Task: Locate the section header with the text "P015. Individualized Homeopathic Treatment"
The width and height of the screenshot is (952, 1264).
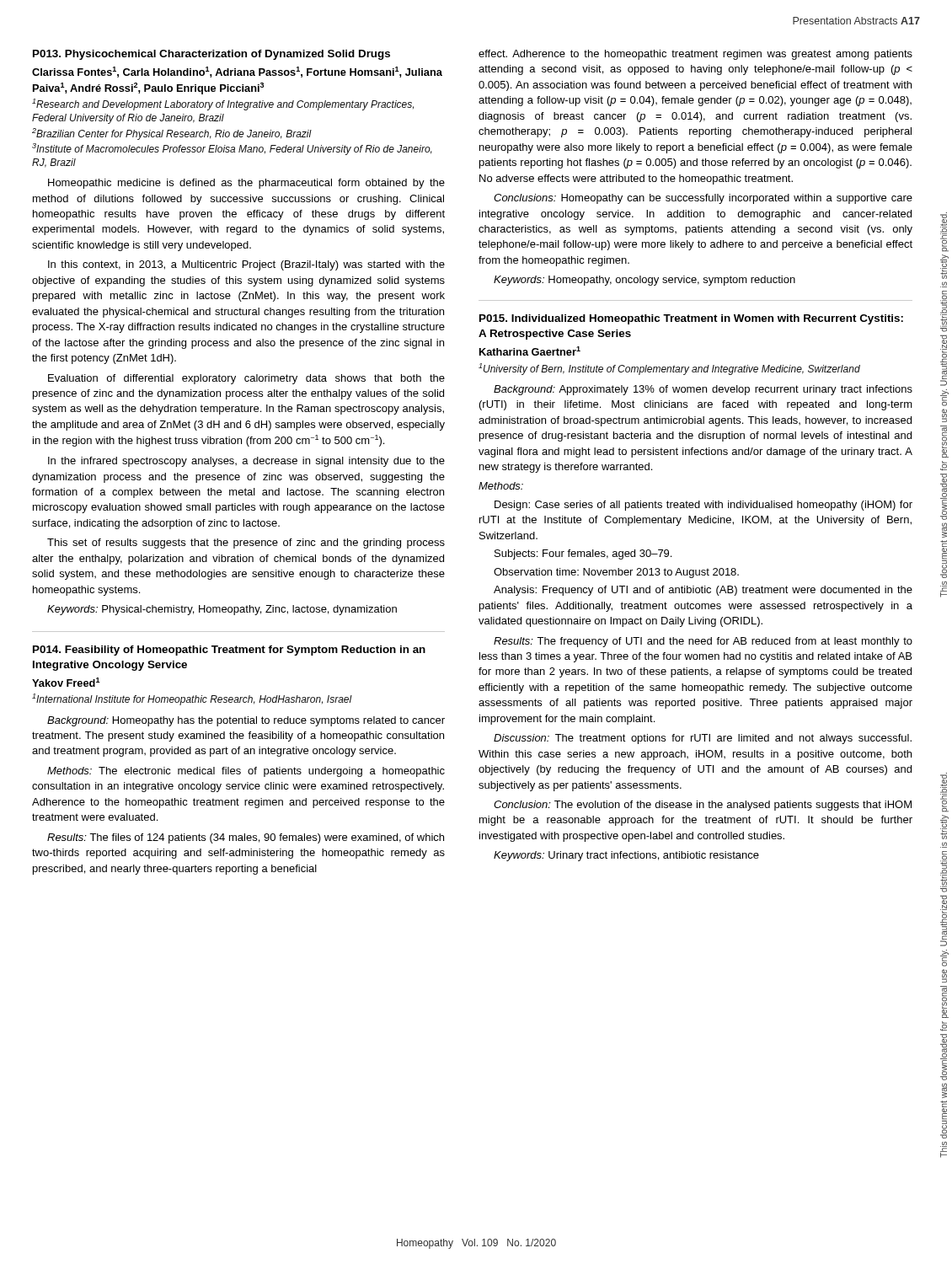Action: point(691,326)
